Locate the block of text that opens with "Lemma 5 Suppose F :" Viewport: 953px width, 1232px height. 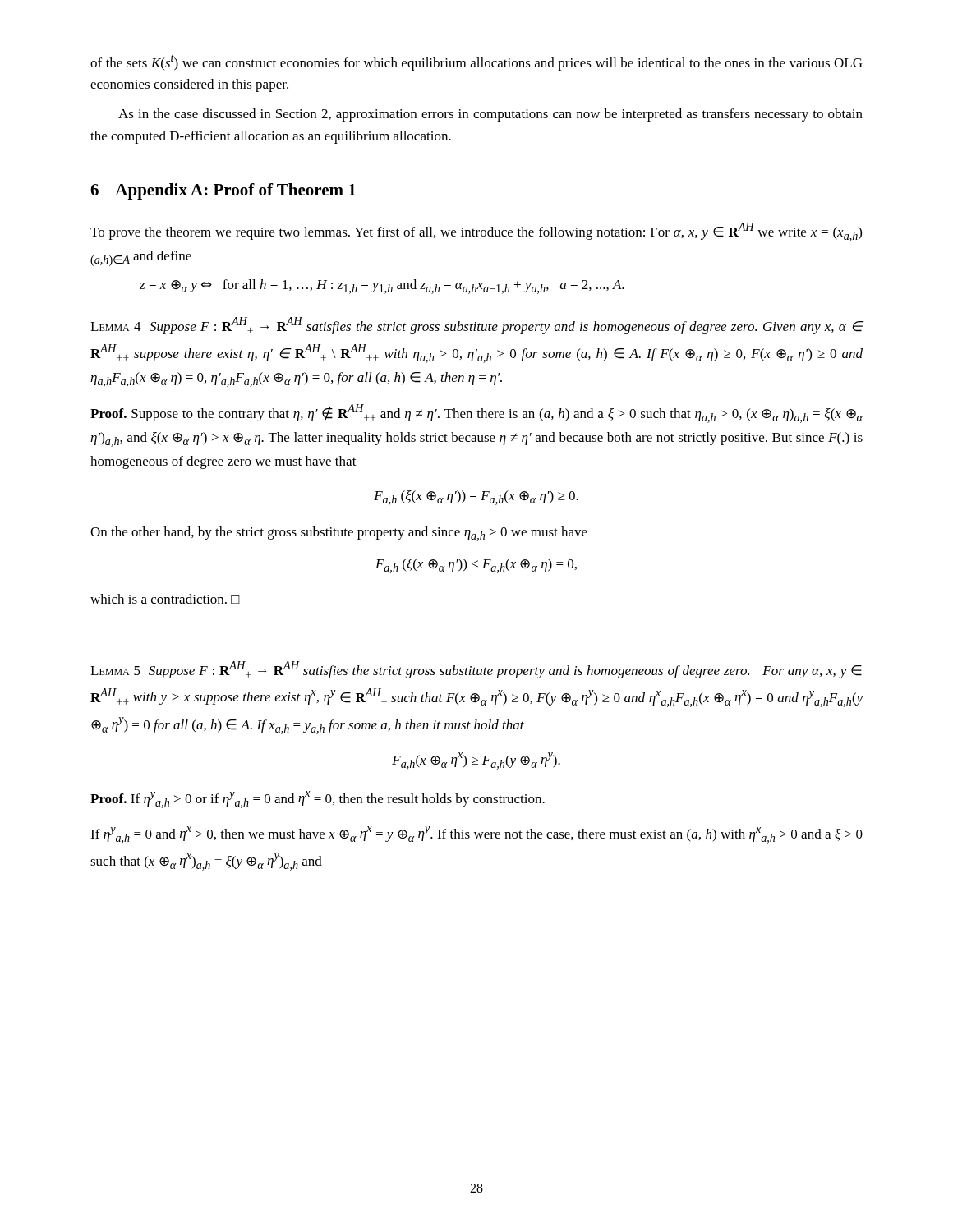point(476,697)
